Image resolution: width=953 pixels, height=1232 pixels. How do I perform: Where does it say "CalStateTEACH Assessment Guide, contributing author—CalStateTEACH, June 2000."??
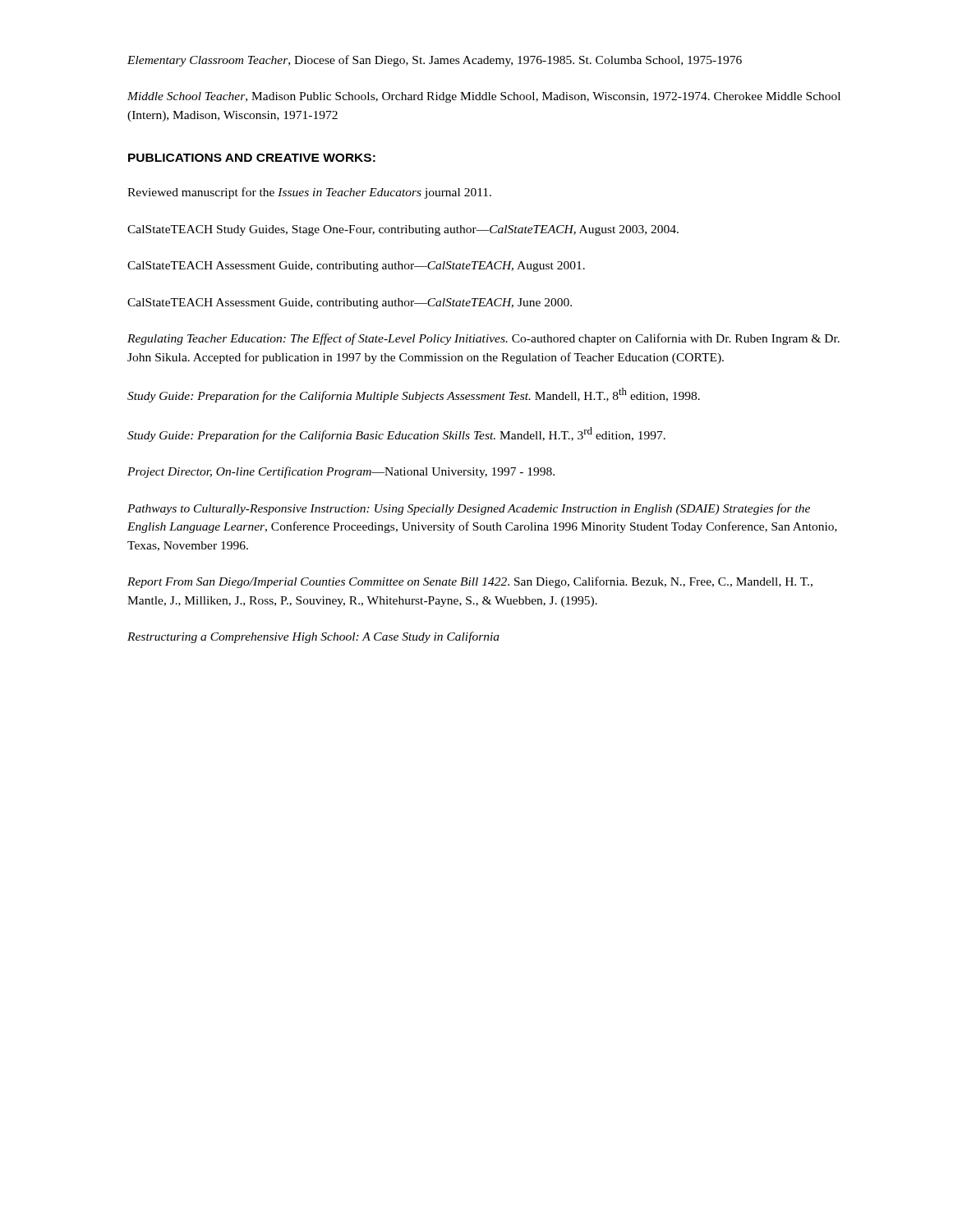click(x=350, y=302)
